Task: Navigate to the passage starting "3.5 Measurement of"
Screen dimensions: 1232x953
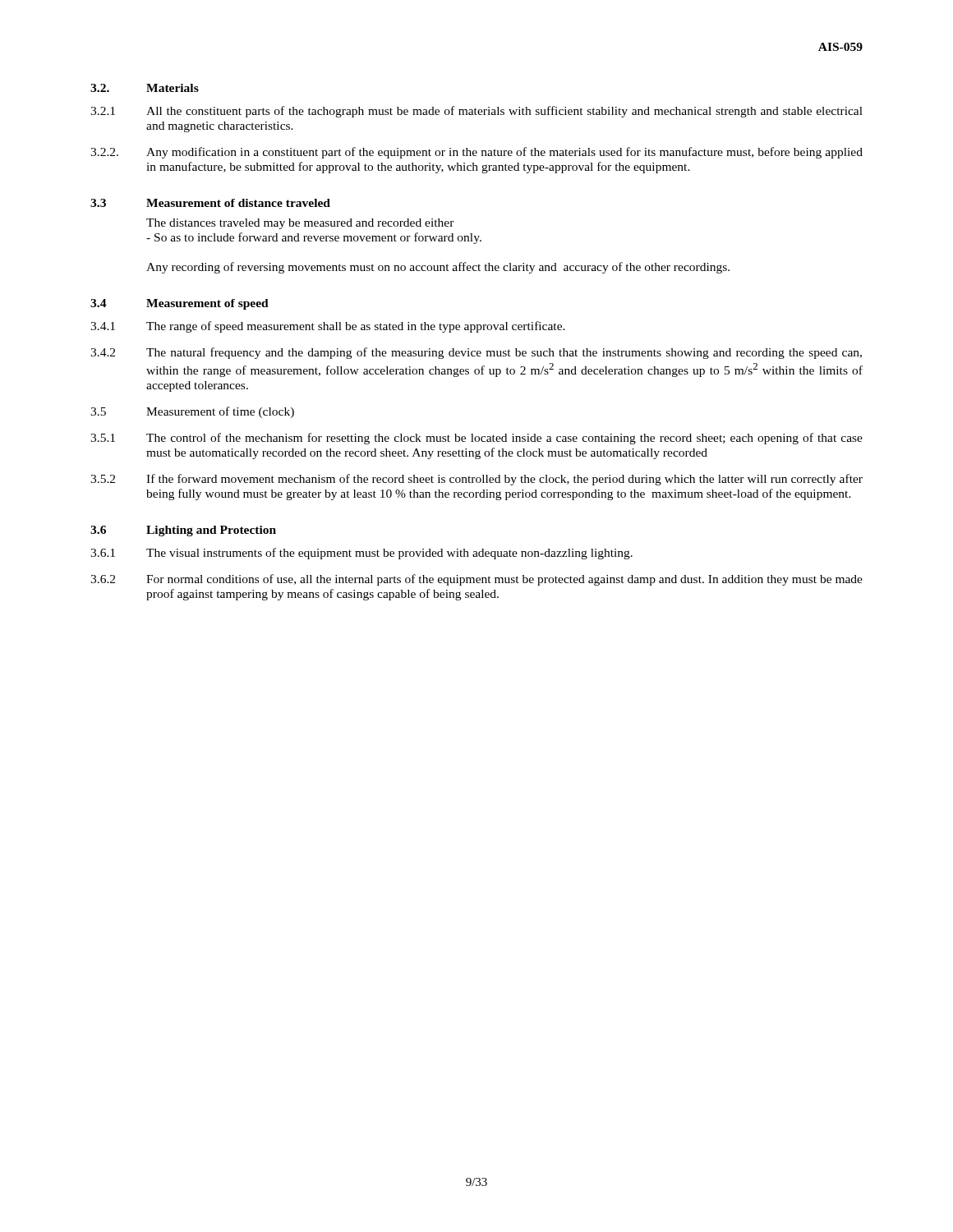Action: (192, 412)
